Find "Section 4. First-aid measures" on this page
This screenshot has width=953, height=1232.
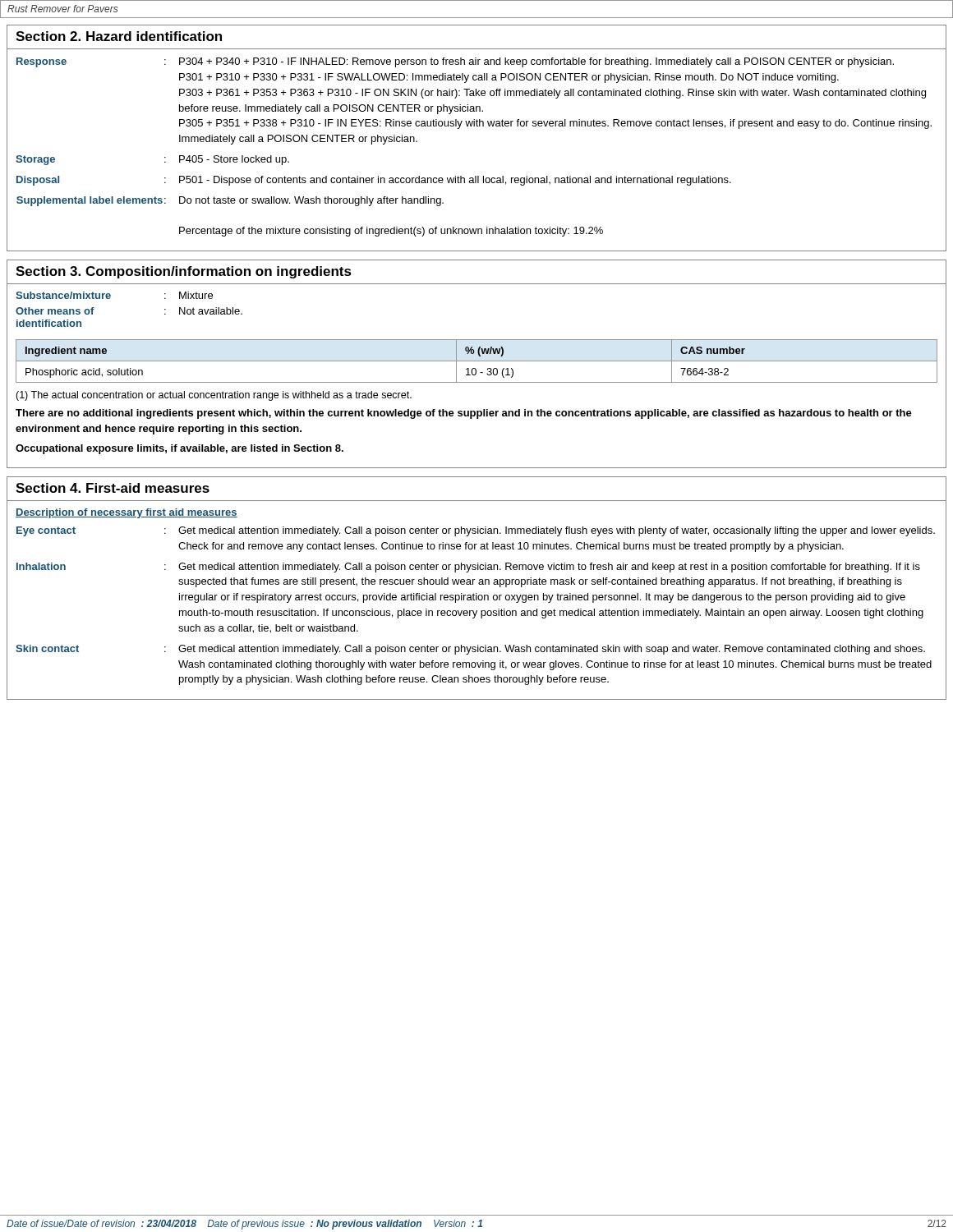[113, 488]
